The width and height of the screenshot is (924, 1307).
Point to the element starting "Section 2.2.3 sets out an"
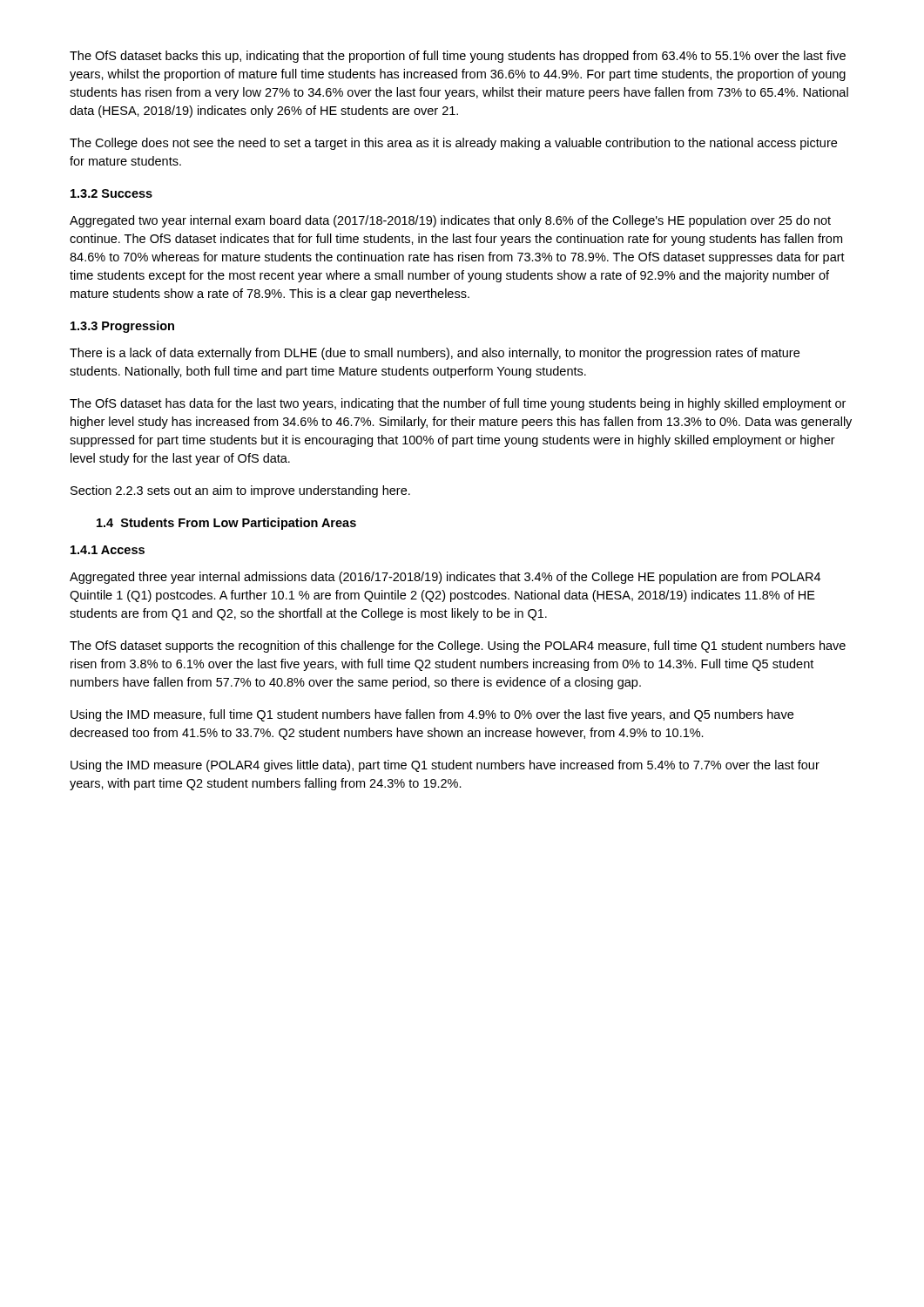coord(240,491)
